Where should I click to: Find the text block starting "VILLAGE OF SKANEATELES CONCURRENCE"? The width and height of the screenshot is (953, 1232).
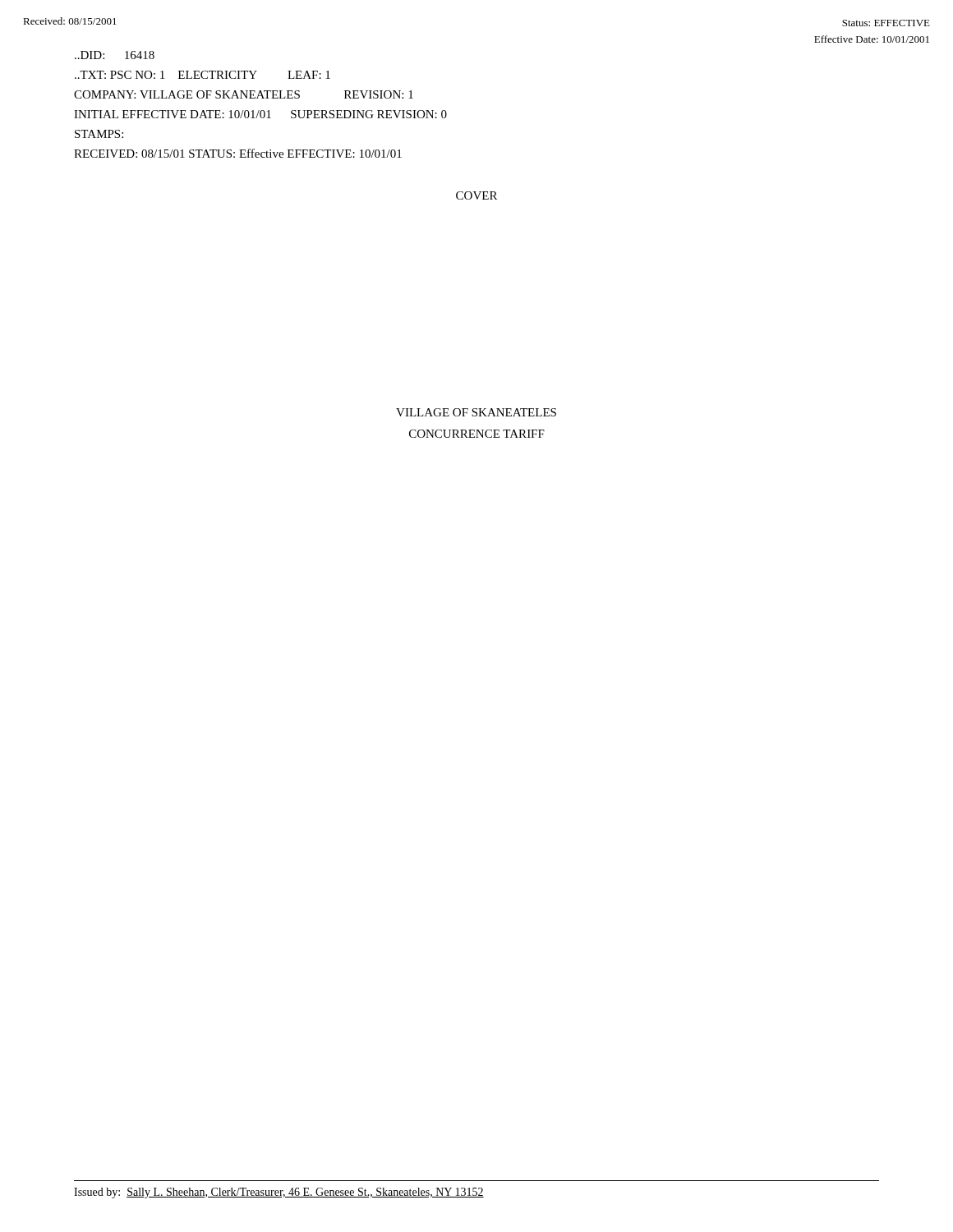[x=476, y=423]
